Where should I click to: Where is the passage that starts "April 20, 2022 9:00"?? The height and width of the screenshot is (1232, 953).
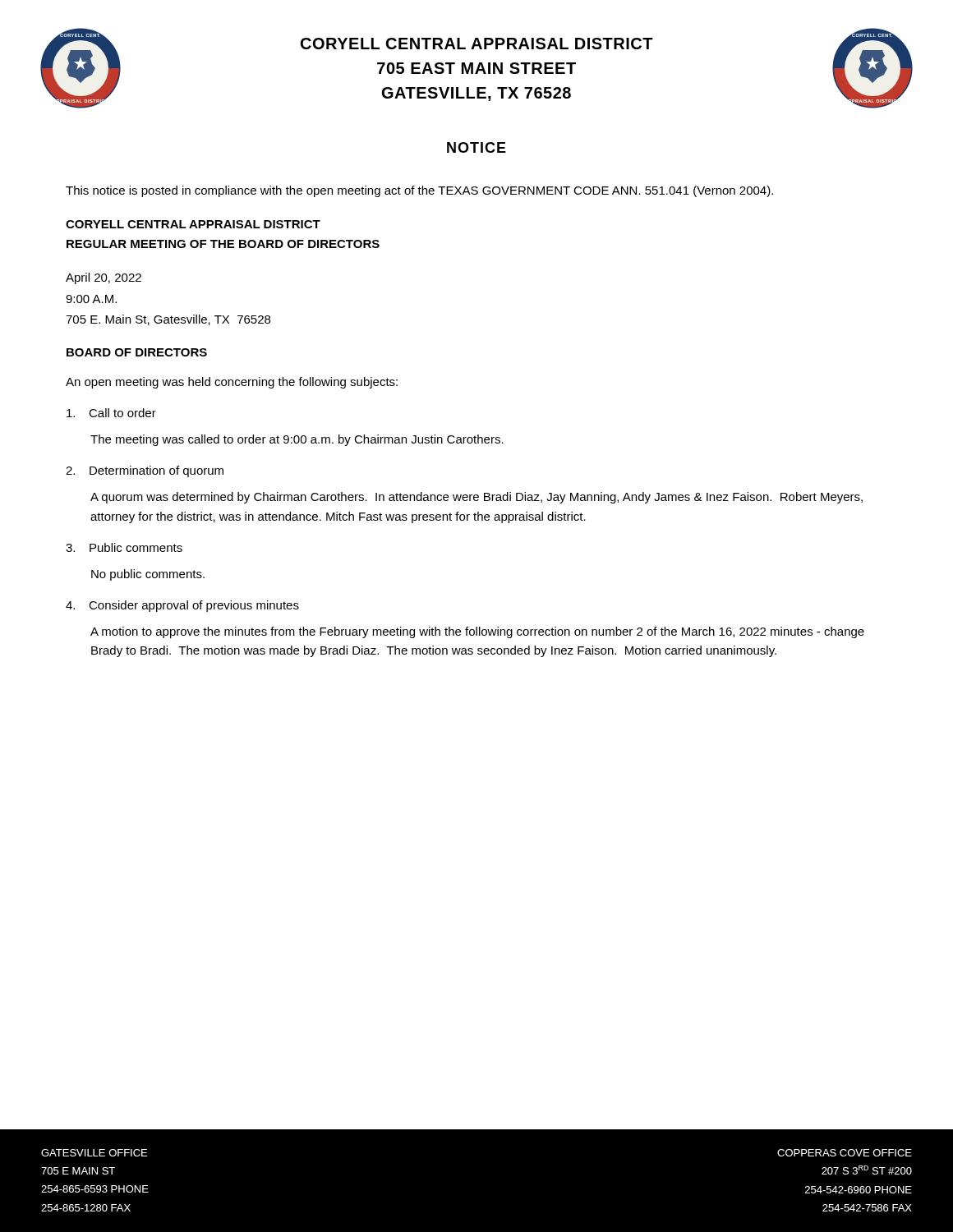click(x=104, y=278)
